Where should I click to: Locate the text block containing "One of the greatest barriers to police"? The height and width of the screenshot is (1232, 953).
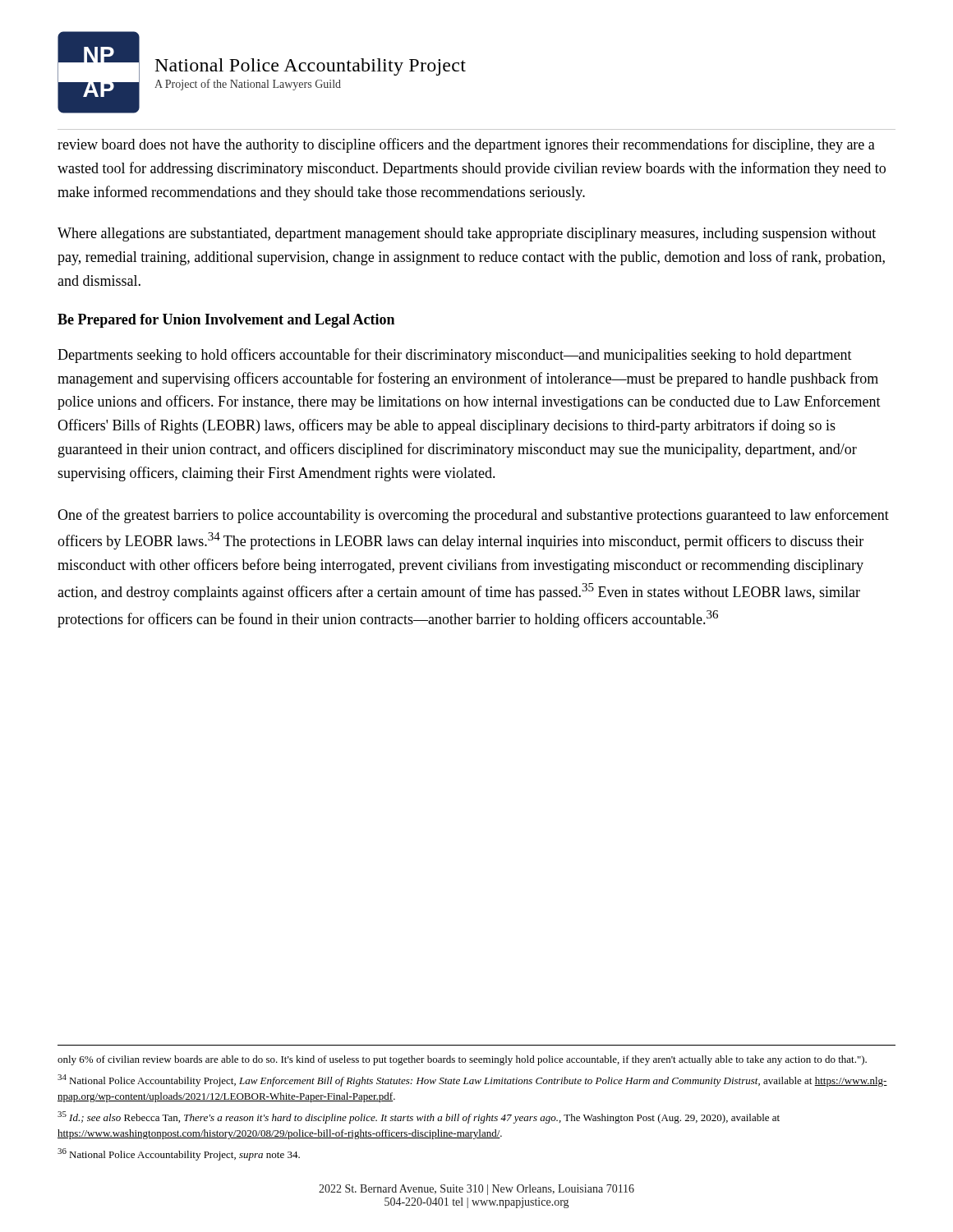(473, 567)
